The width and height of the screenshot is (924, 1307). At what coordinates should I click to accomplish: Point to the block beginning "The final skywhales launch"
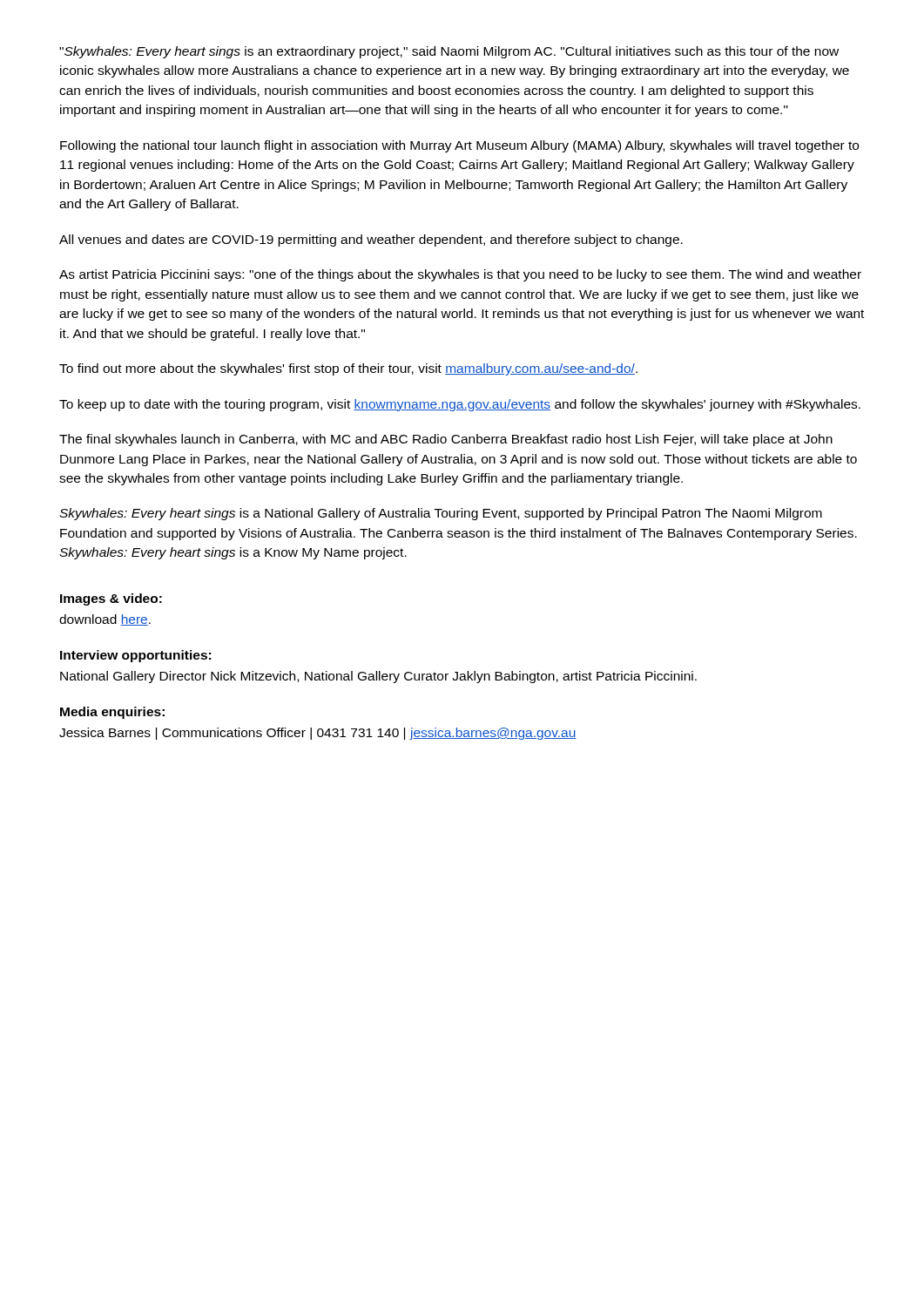coord(458,458)
